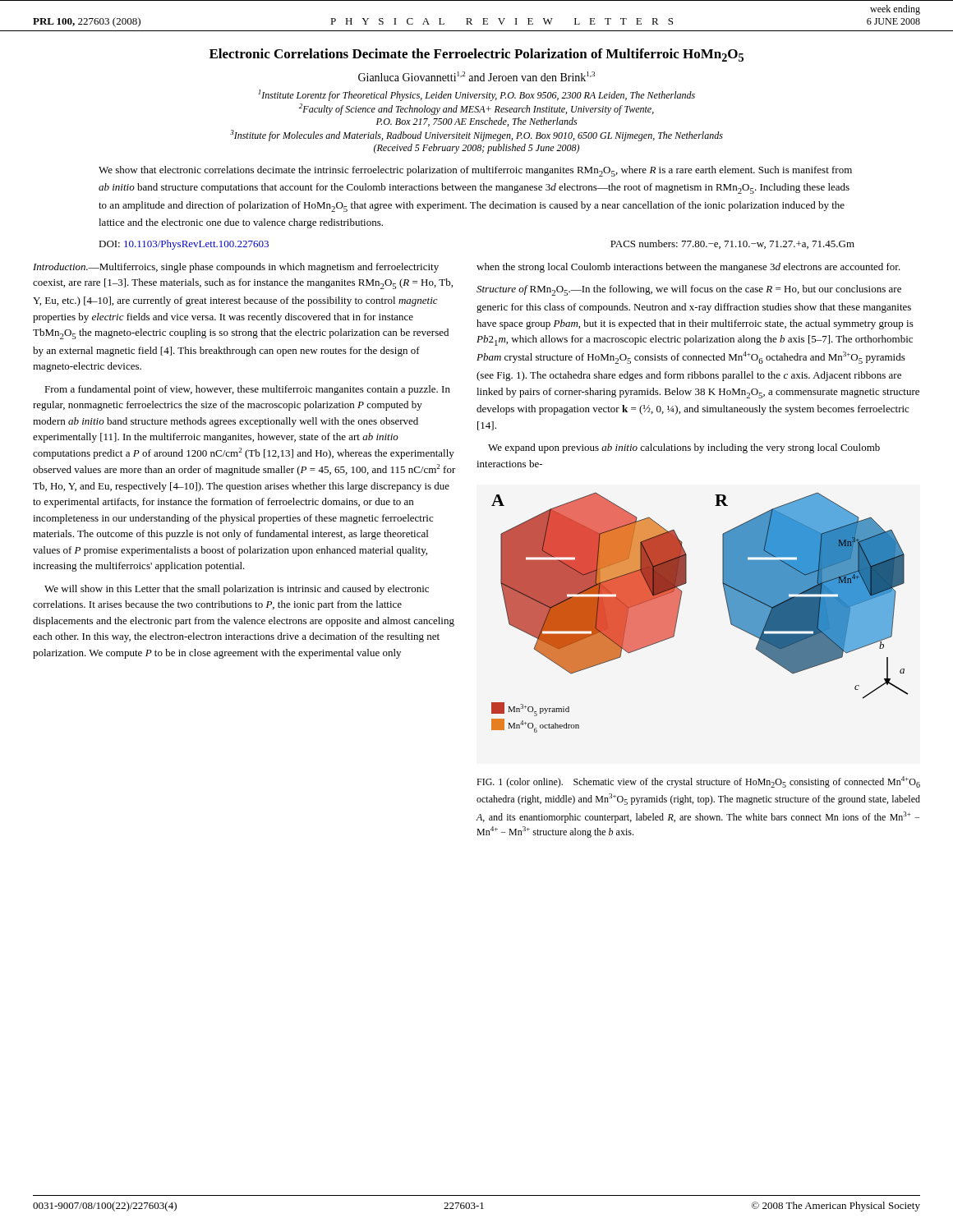
Task: Find "Gianluca Giovannetti1,2 and Jeroen van den Brink1,3" on this page
Action: 476,77
